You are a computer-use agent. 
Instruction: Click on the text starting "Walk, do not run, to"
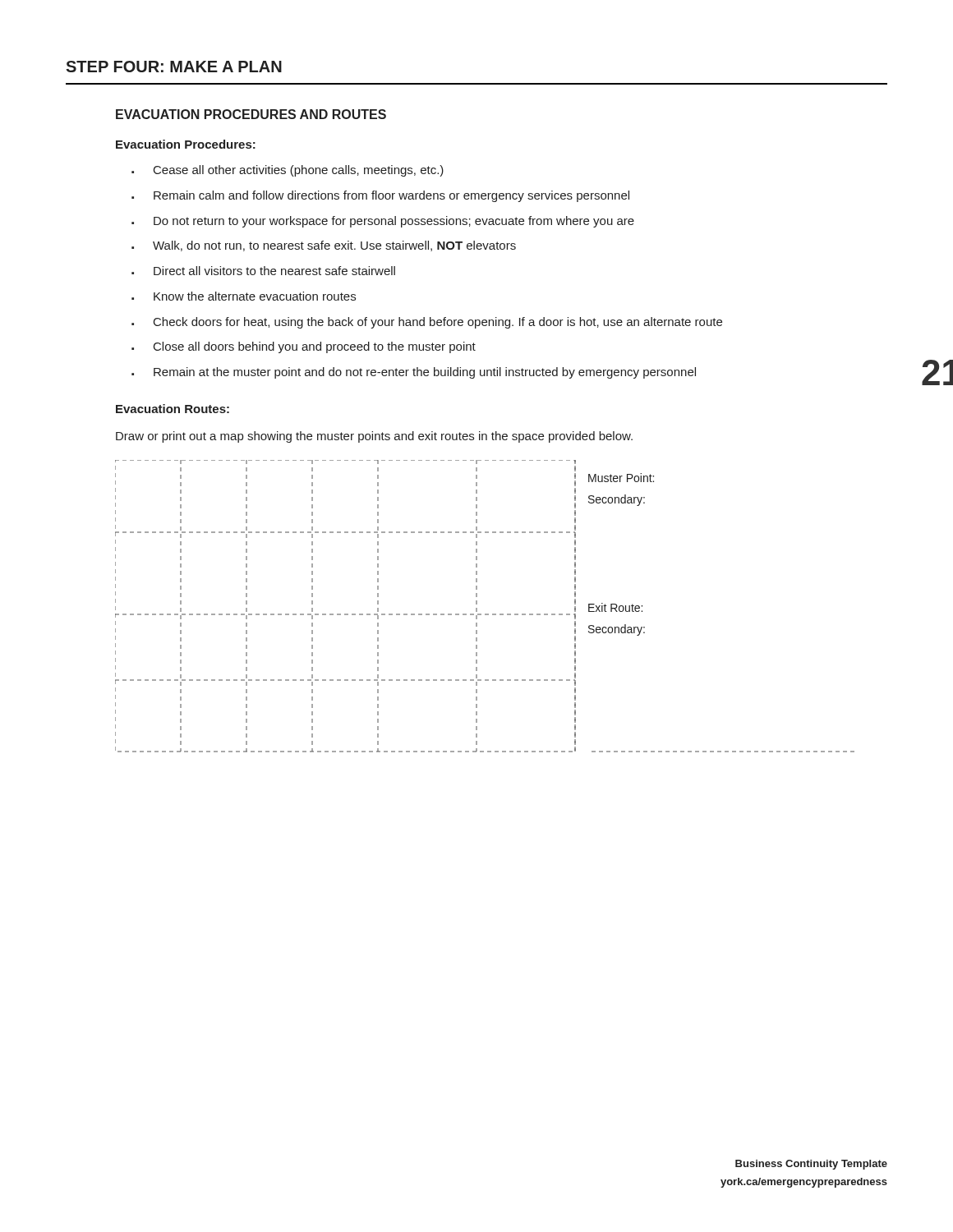click(x=509, y=246)
